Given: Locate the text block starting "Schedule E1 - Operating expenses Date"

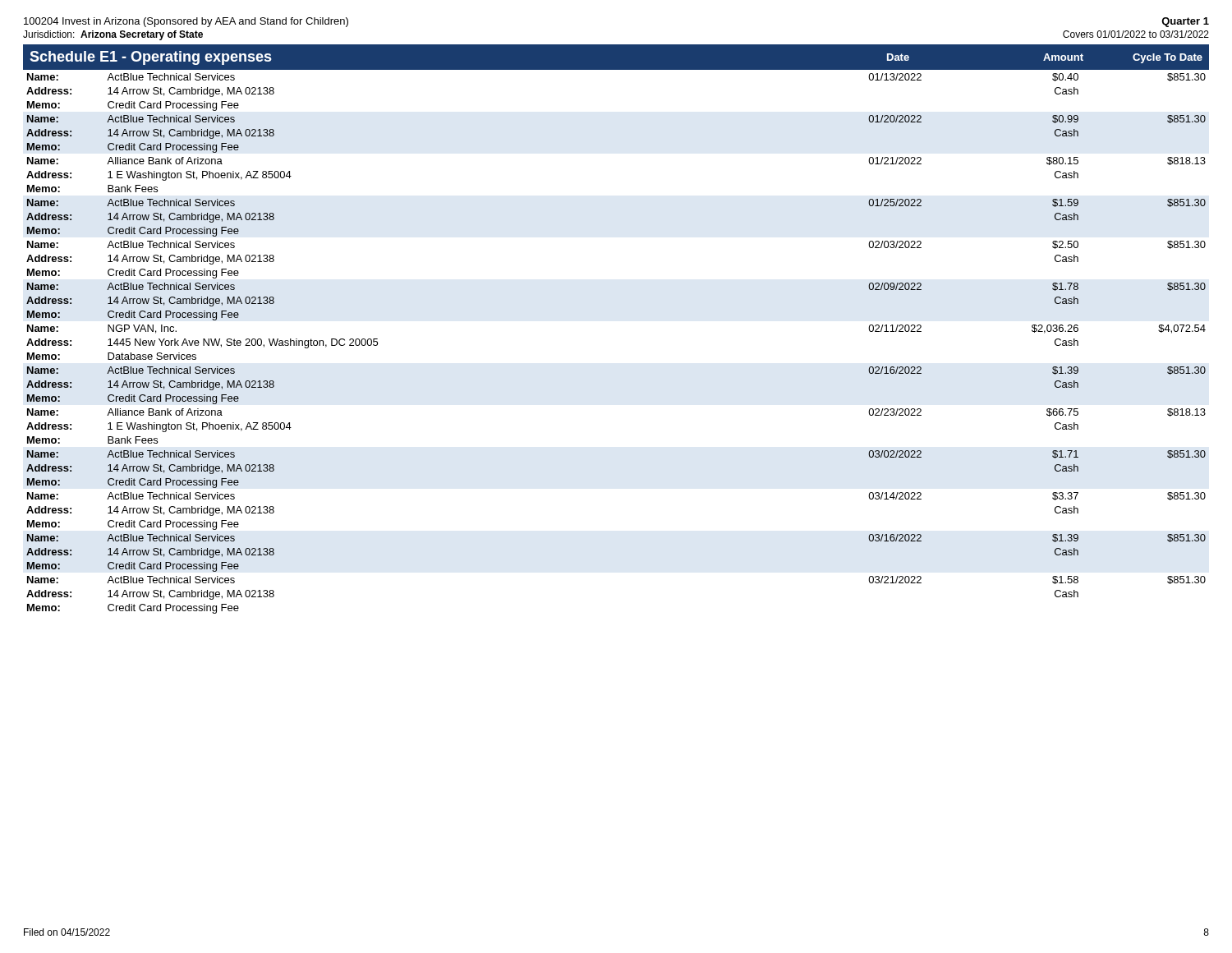Looking at the screenshot, I should coord(151,58).
